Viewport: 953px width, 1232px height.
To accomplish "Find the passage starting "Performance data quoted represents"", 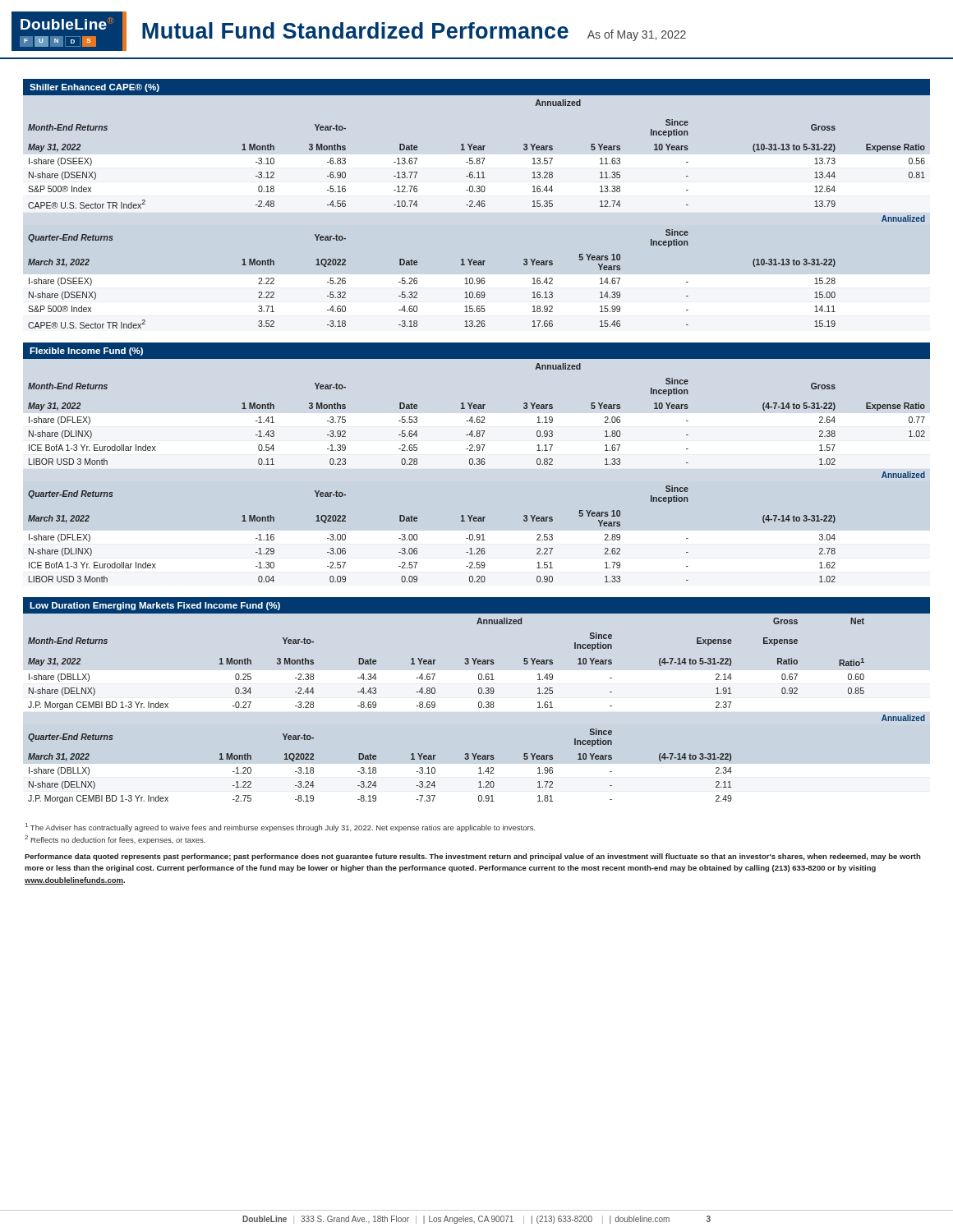I will point(476,868).
